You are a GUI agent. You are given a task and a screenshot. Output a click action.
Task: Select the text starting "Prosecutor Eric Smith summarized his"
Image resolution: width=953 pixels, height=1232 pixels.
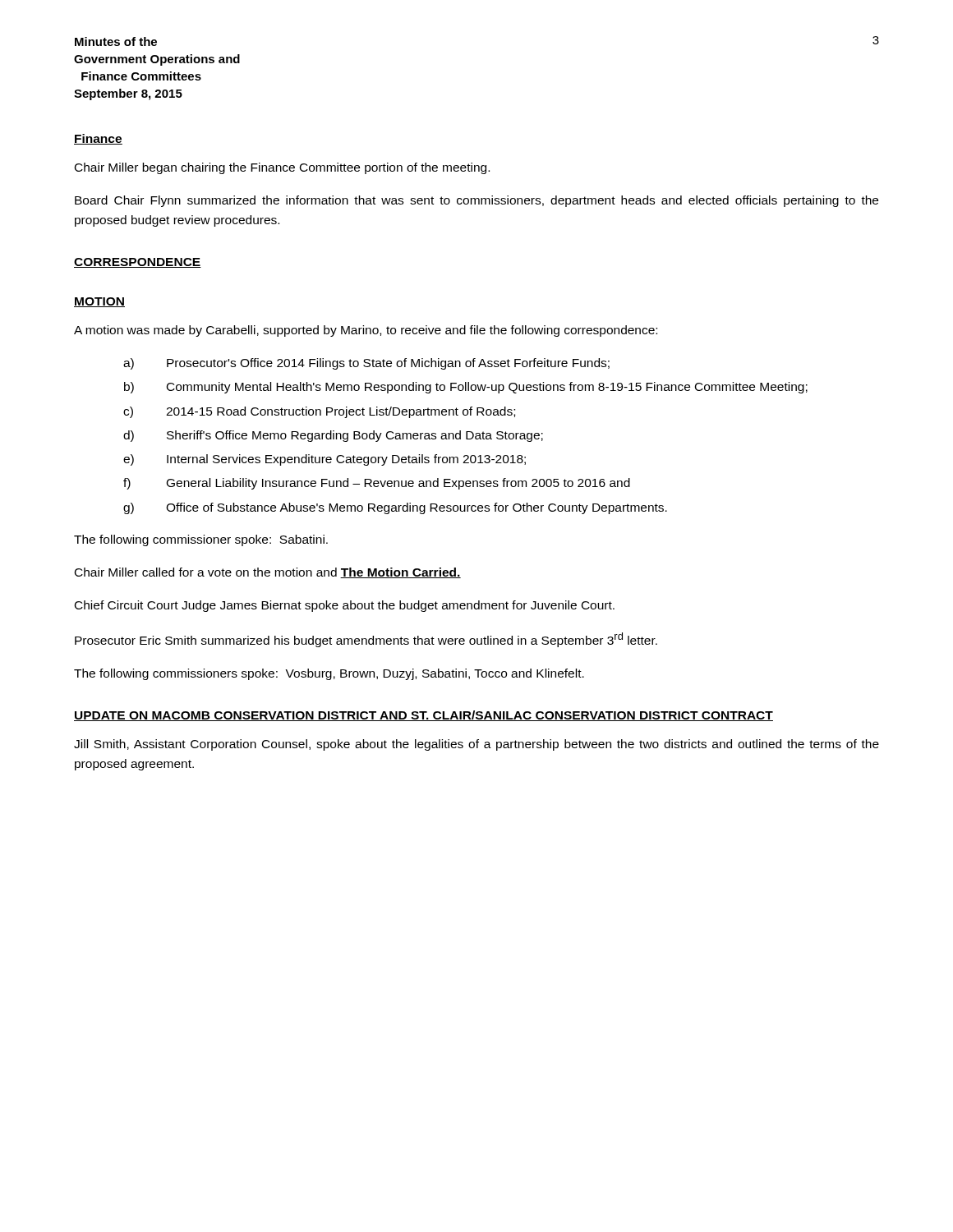point(366,638)
